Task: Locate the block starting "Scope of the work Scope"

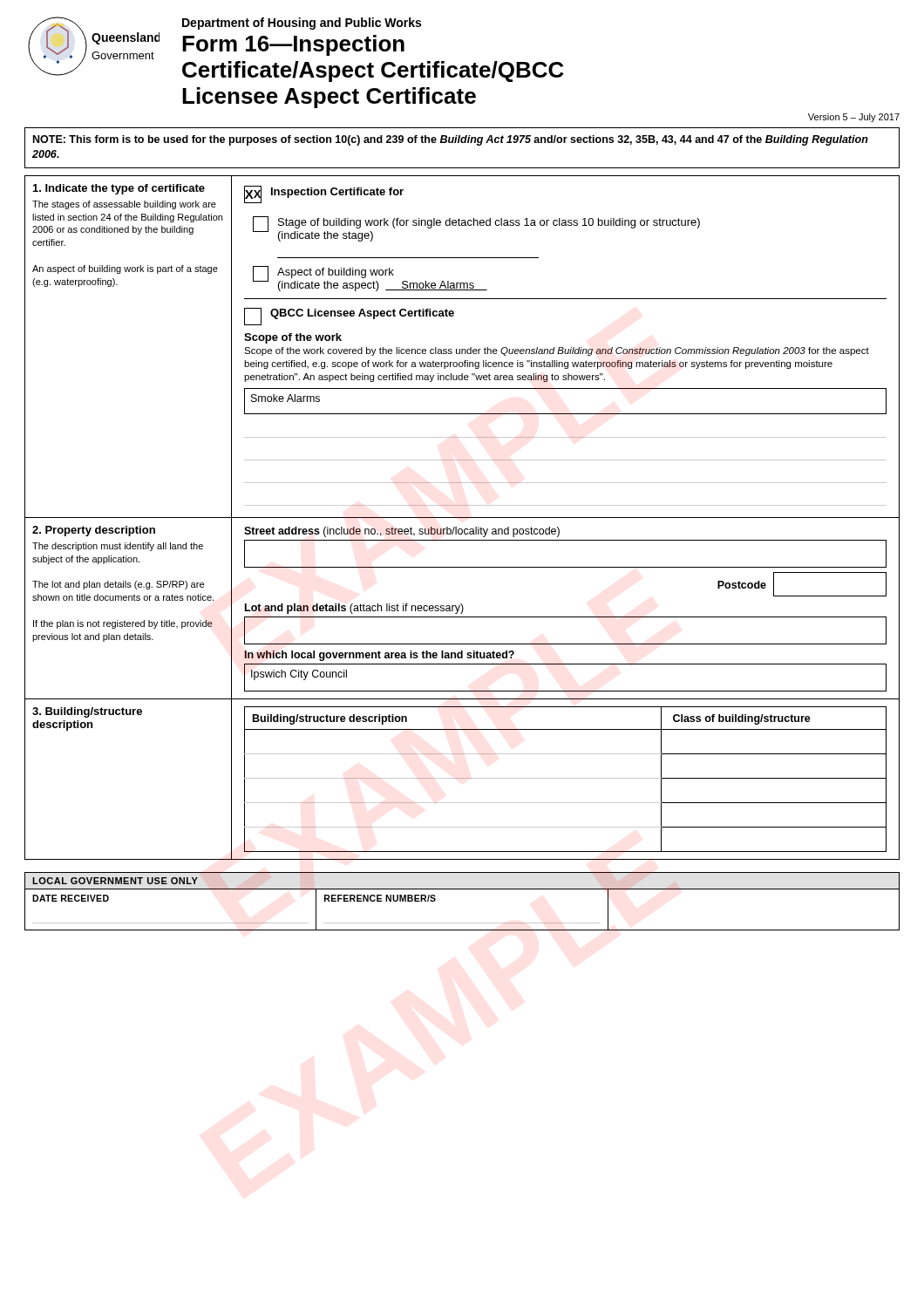Action: 556,356
